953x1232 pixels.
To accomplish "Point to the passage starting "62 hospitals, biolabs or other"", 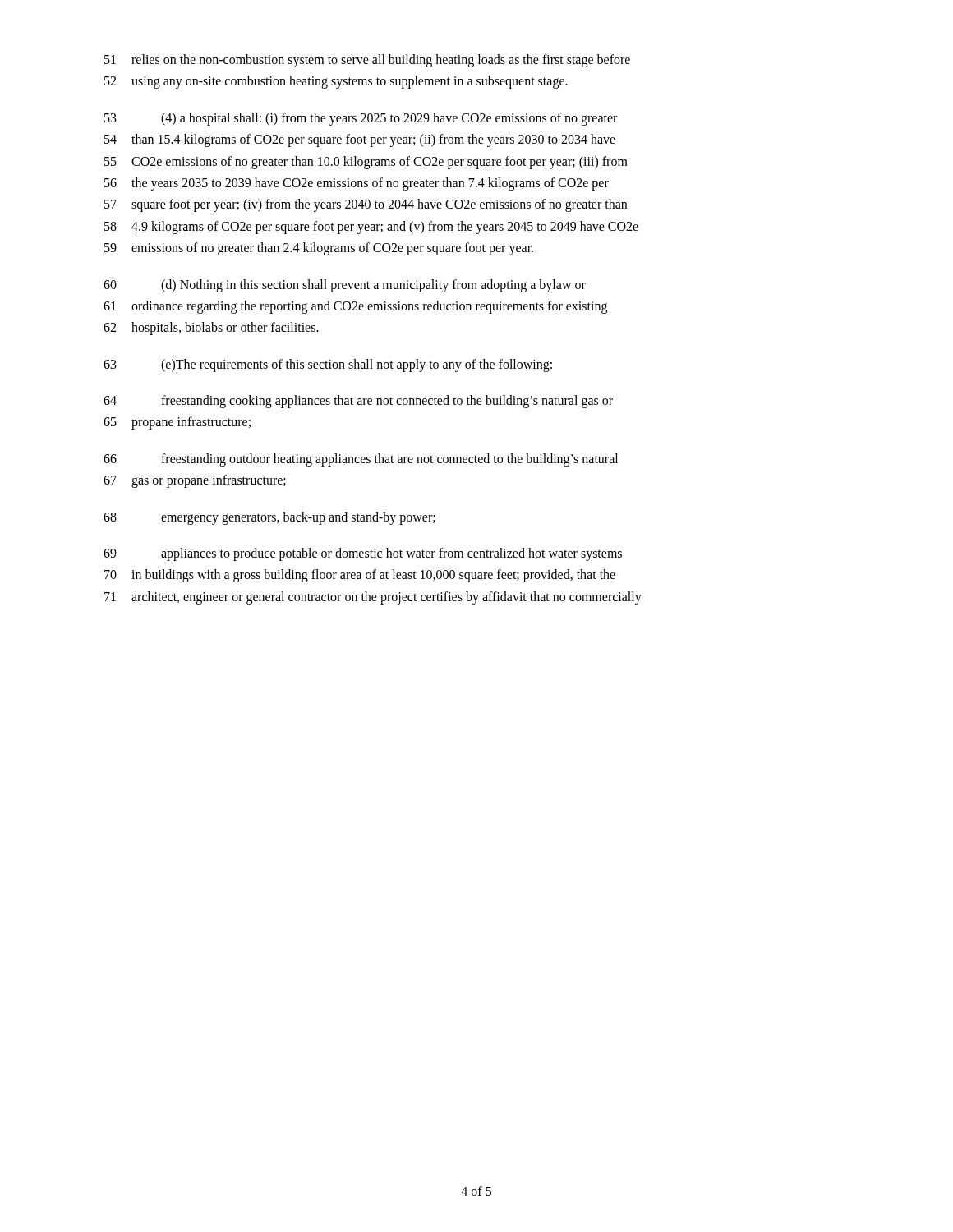I will [211, 329].
